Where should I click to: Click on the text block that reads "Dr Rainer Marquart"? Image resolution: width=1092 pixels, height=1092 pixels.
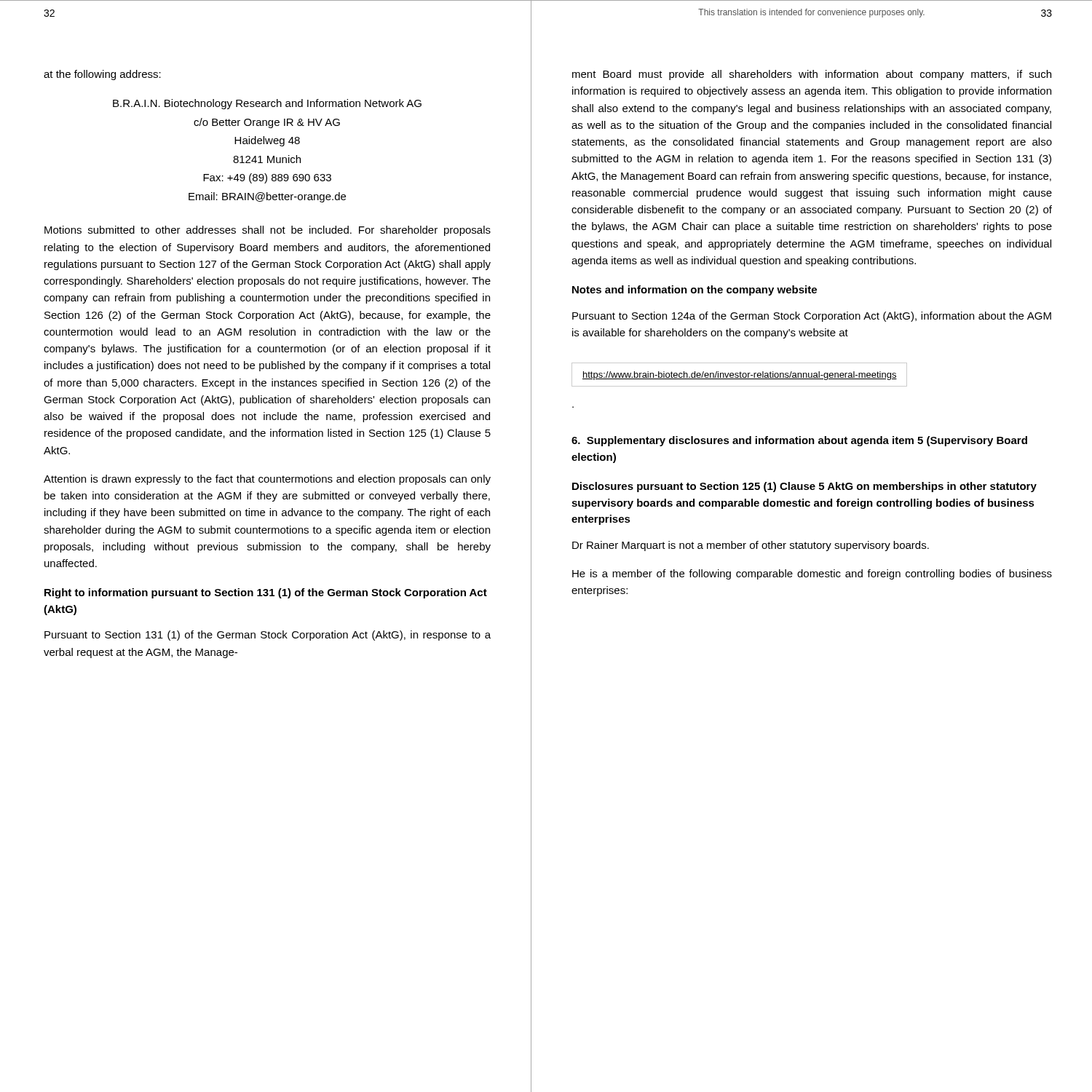coord(812,545)
